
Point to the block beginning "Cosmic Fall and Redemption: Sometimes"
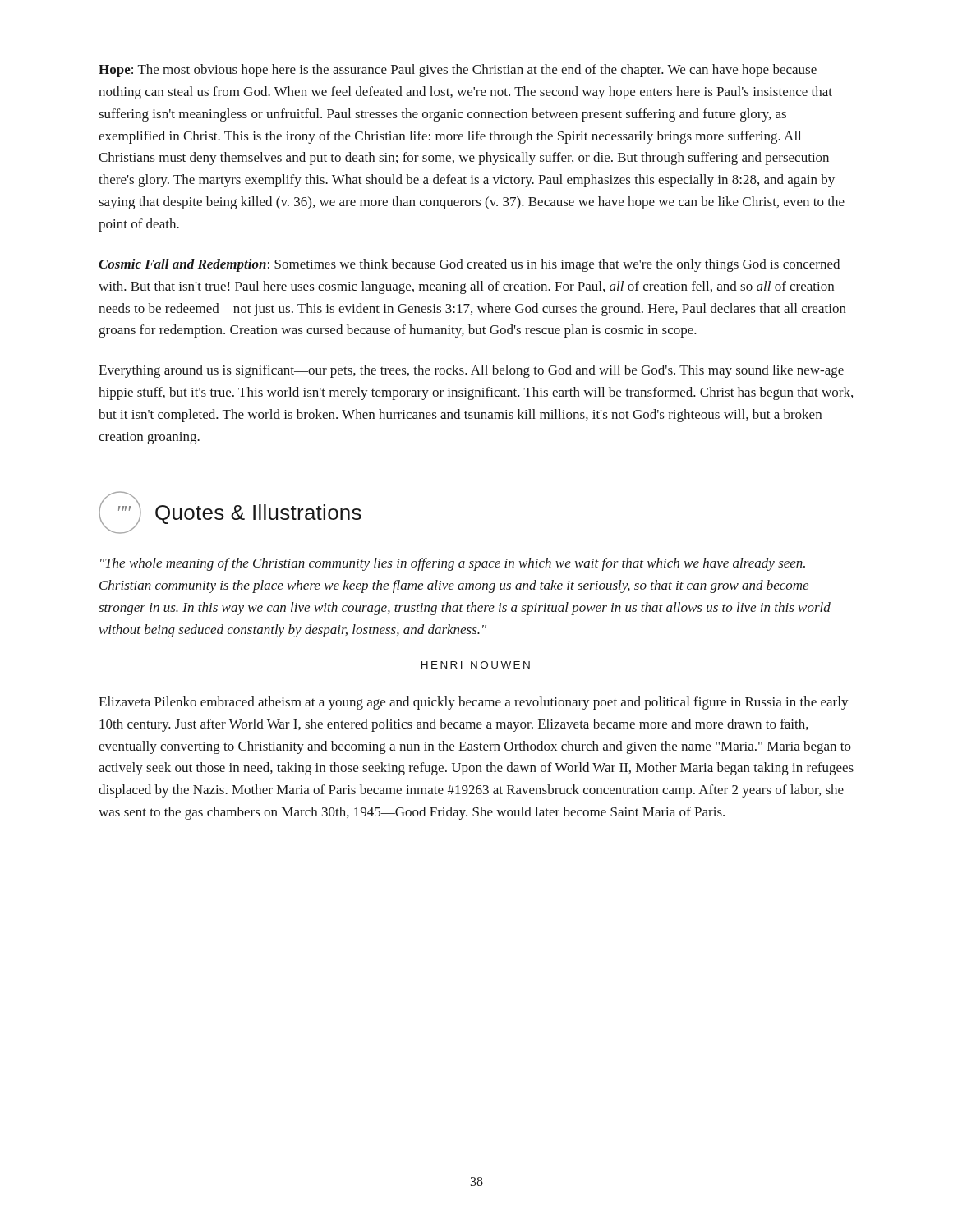(472, 297)
